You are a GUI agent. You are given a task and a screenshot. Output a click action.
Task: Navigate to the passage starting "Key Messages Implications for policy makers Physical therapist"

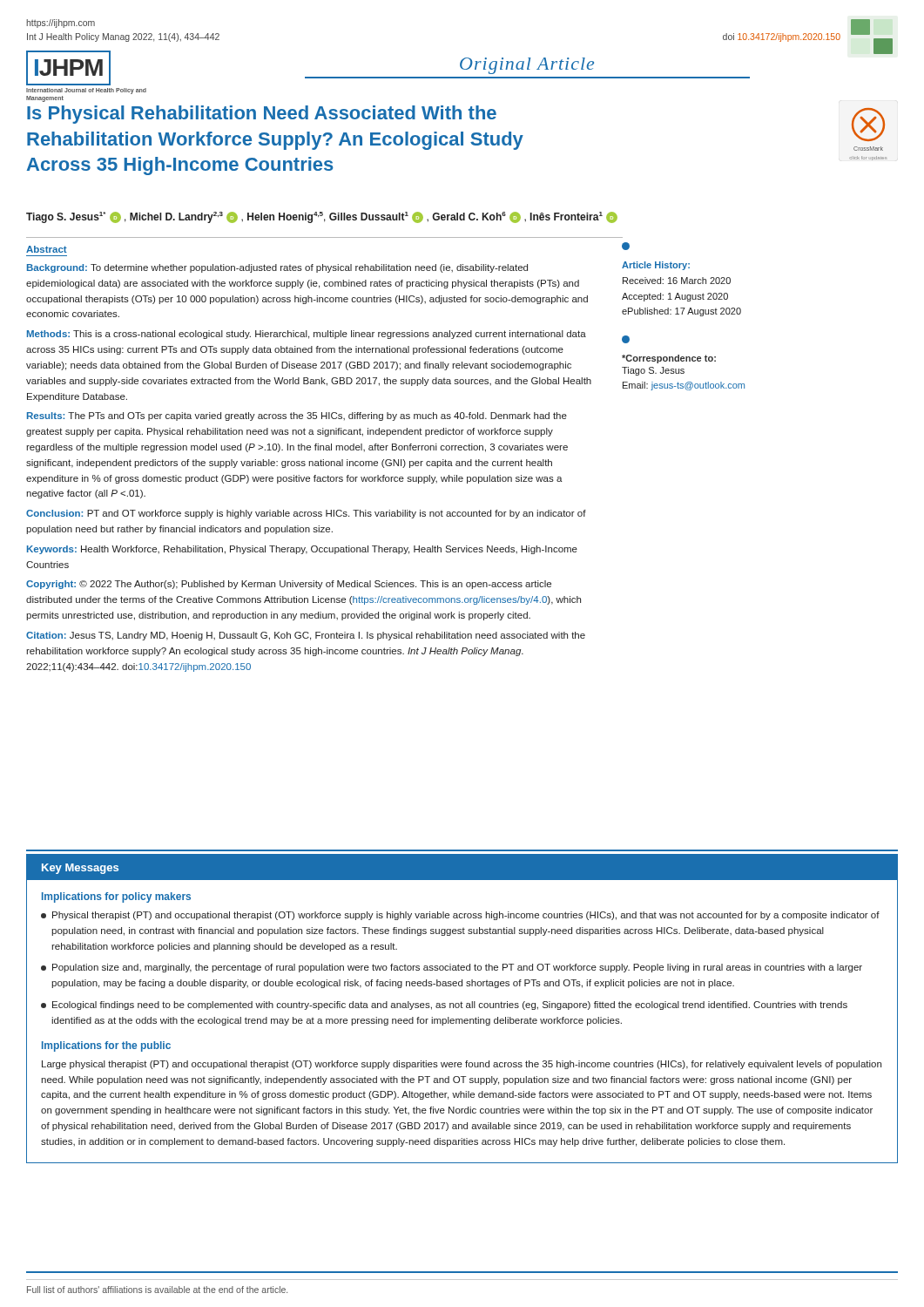tap(462, 1008)
